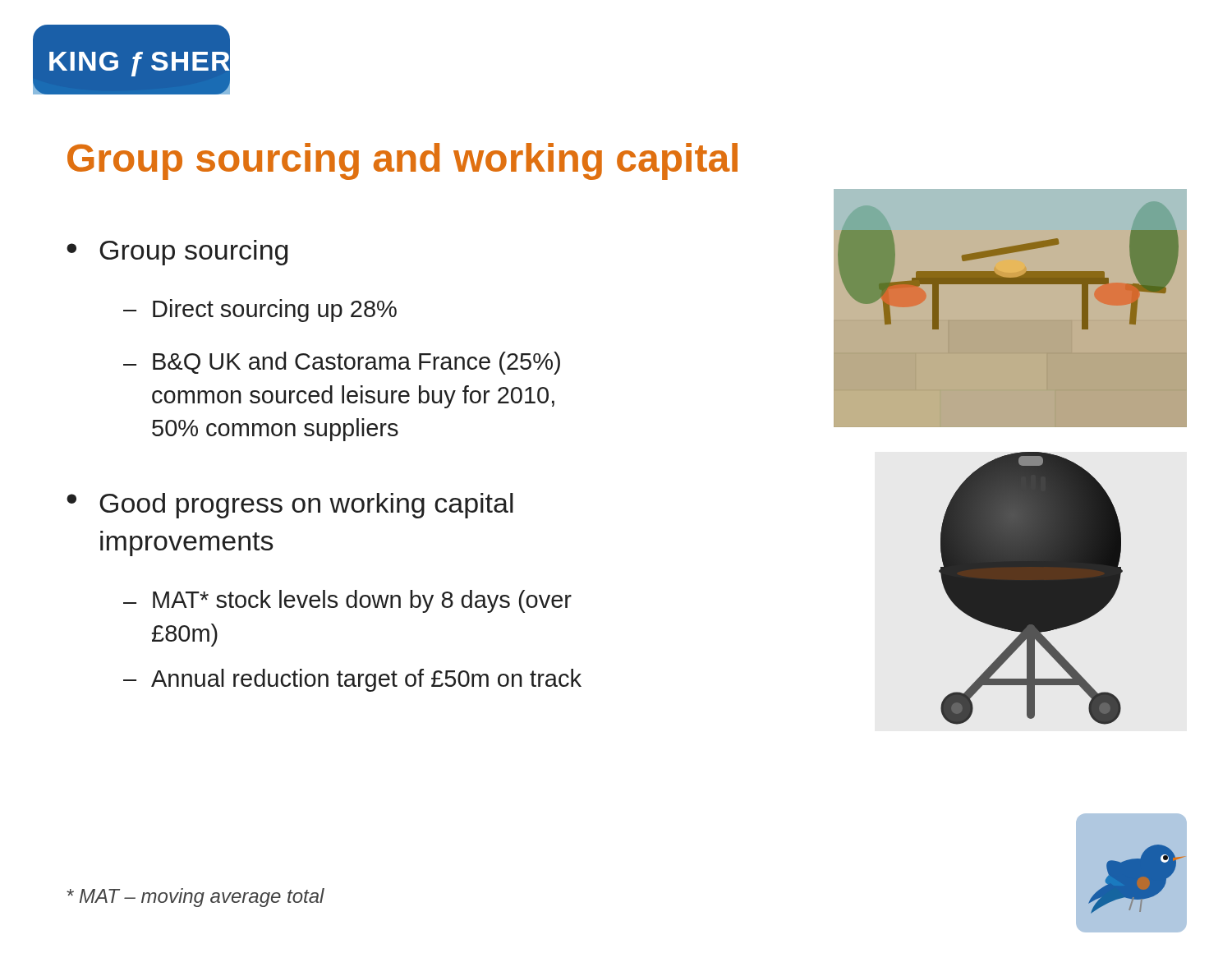Locate the text "MAT – moving average total"
The width and height of the screenshot is (1232, 953).
click(x=195, y=896)
